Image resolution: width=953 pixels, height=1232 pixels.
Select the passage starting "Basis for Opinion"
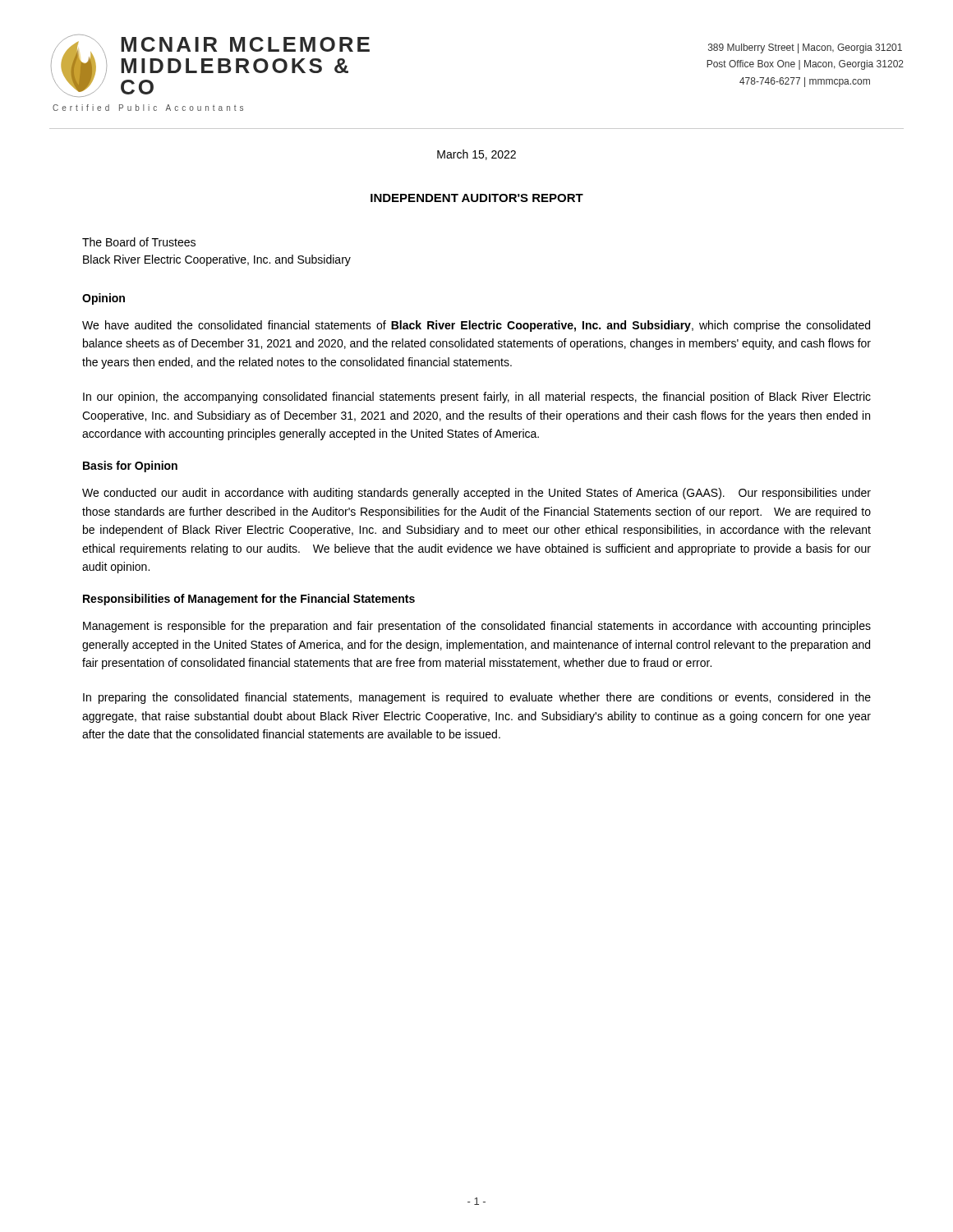tap(130, 466)
